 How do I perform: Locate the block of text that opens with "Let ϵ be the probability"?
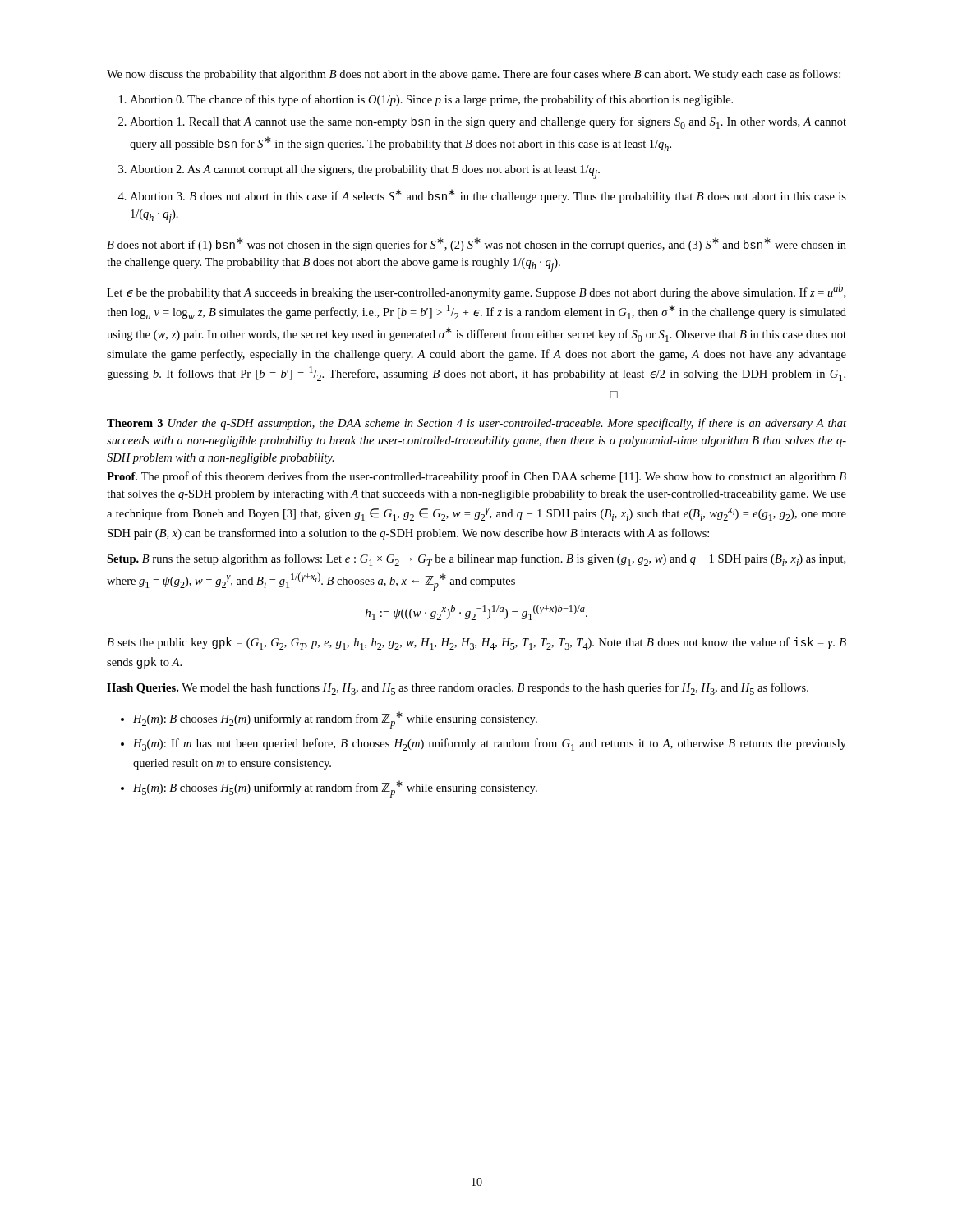pyautogui.click(x=476, y=342)
